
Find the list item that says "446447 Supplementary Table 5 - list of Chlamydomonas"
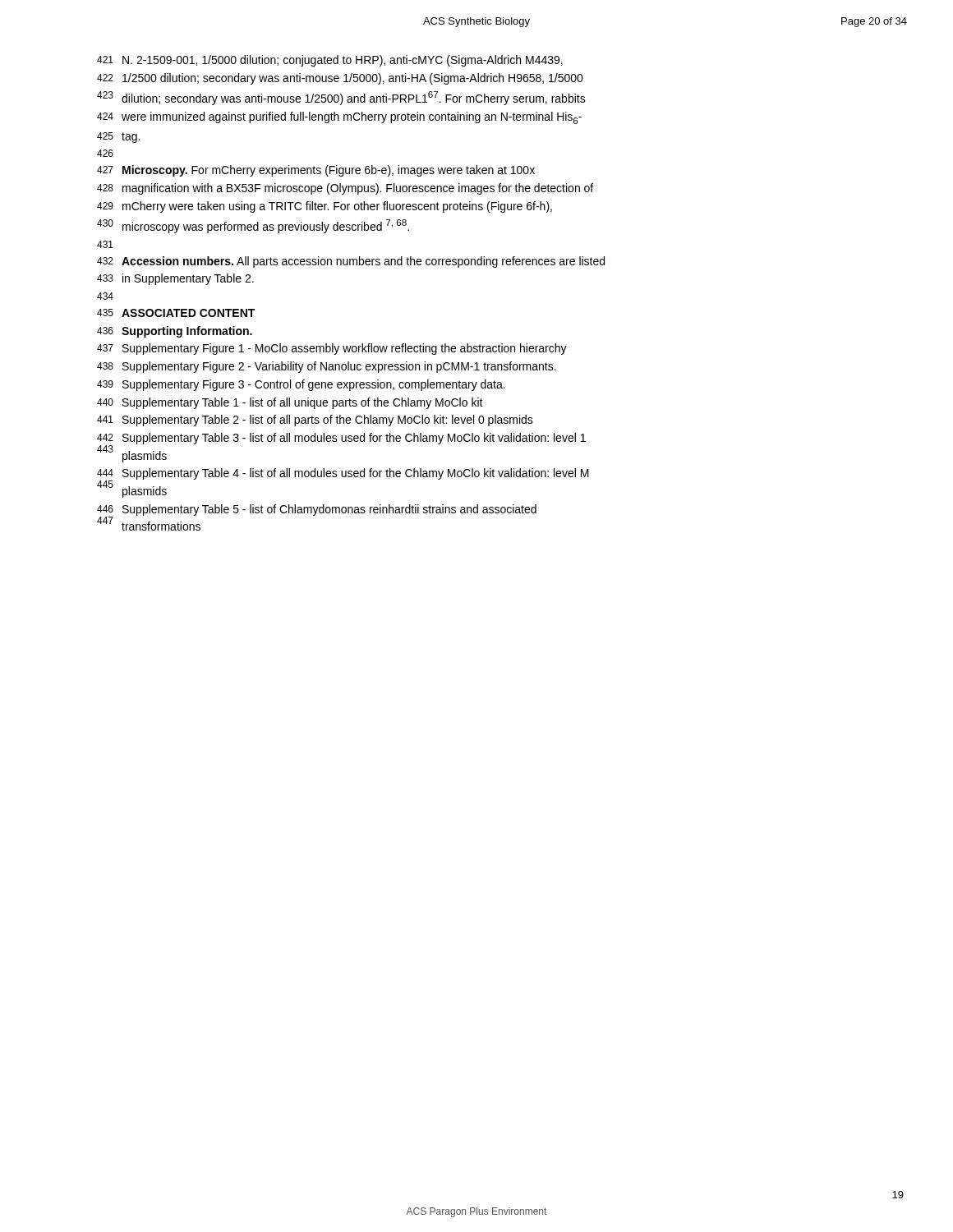click(493, 518)
